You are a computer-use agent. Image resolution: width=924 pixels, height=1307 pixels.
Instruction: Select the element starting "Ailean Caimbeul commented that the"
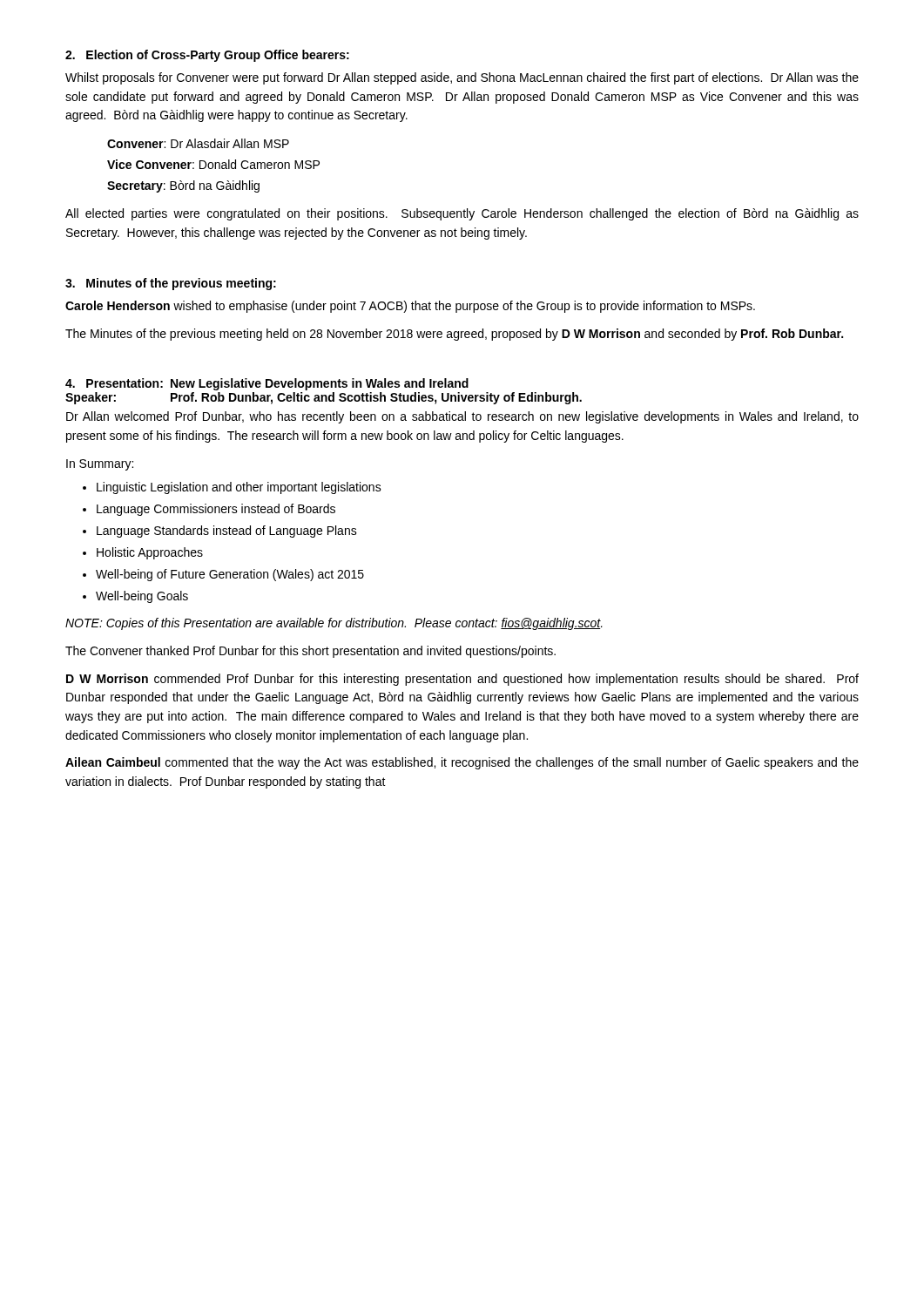462,772
